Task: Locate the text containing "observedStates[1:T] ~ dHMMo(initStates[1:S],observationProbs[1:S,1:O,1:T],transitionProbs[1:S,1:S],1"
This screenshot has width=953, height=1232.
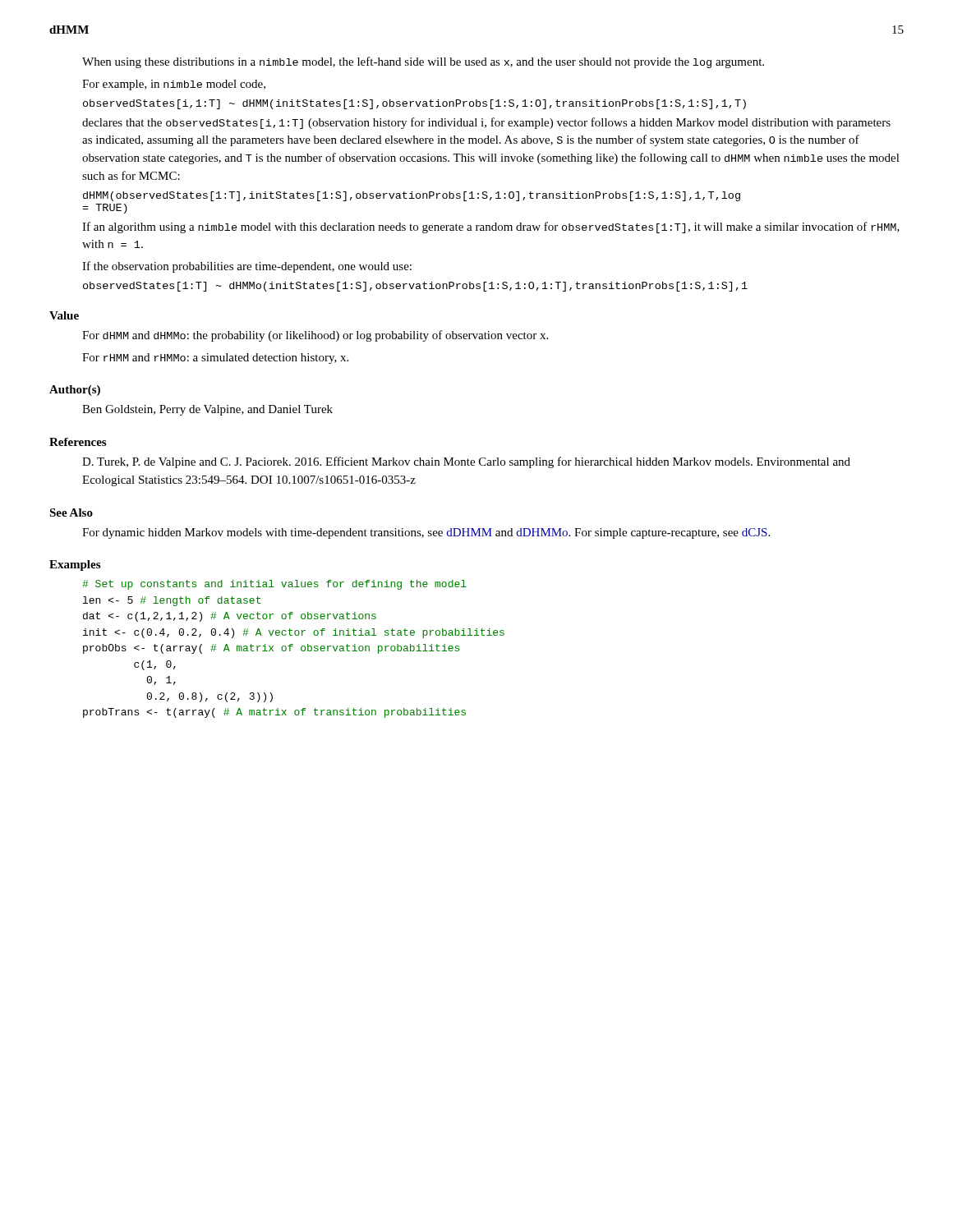Action: (415, 286)
